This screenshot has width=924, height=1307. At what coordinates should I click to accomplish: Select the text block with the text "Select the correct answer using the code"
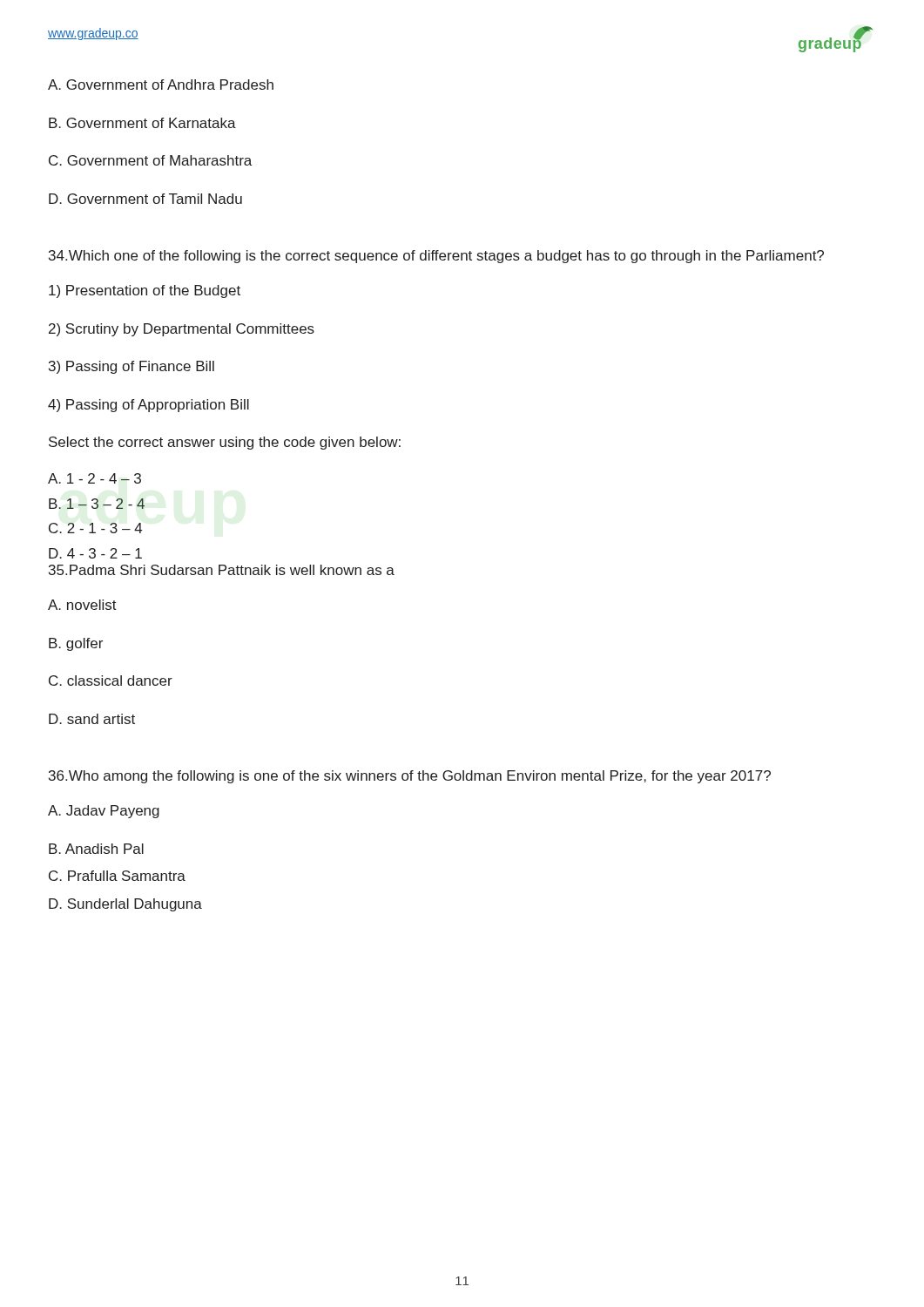[225, 442]
